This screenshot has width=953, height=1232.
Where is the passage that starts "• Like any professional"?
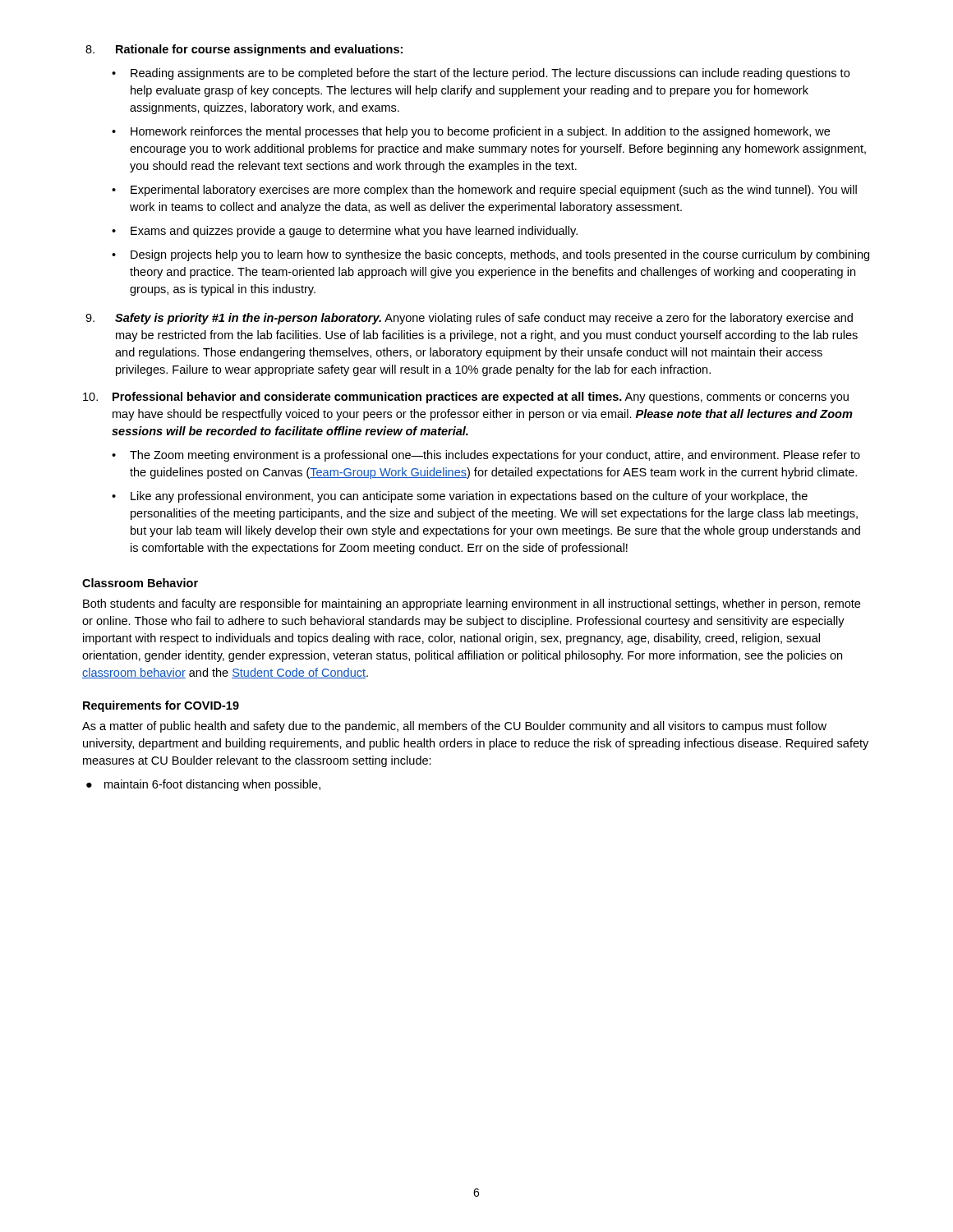pos(491,523)
